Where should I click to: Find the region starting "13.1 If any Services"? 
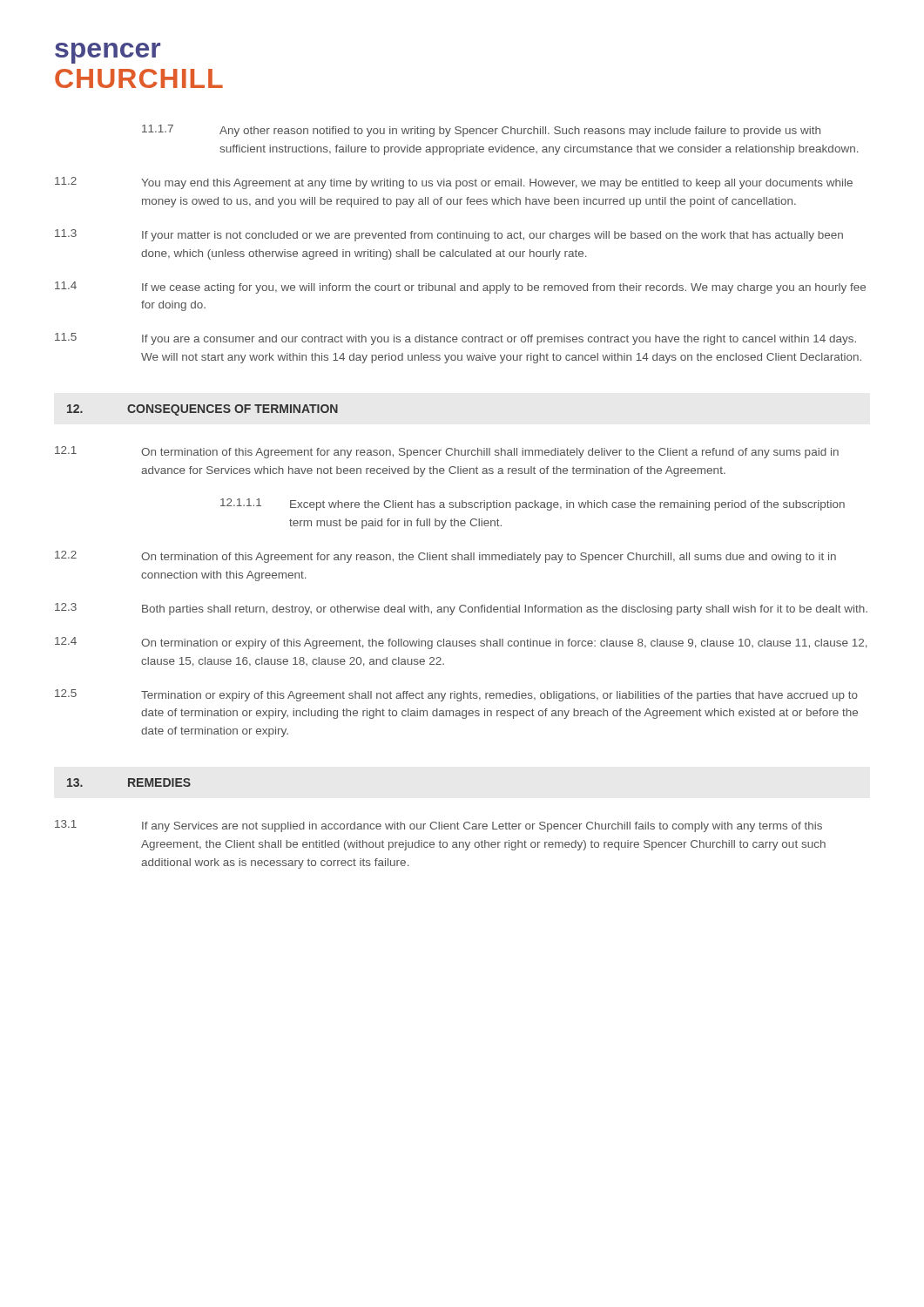(x=462, y=845)
